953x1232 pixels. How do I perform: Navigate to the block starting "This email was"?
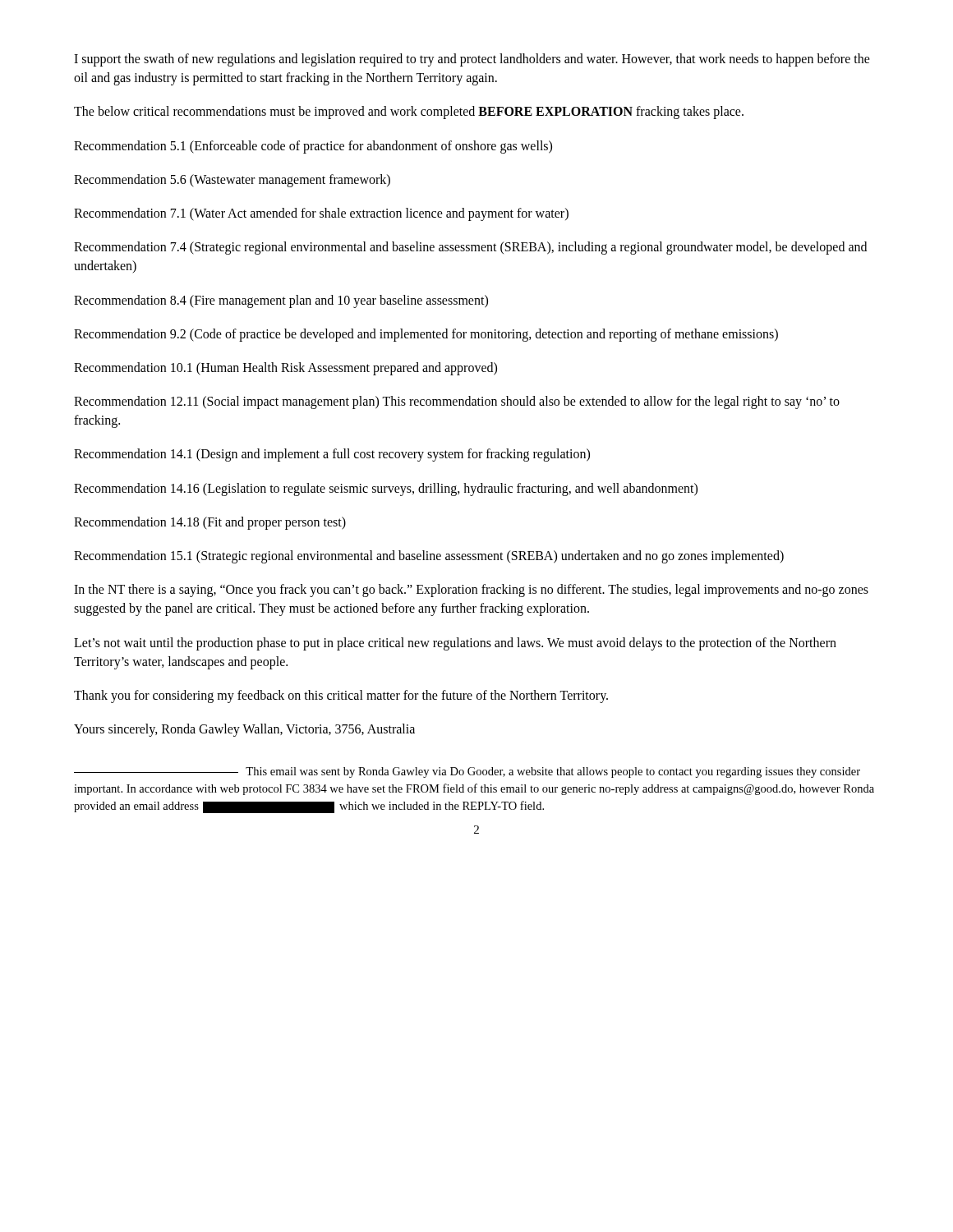tap(476, 789)
